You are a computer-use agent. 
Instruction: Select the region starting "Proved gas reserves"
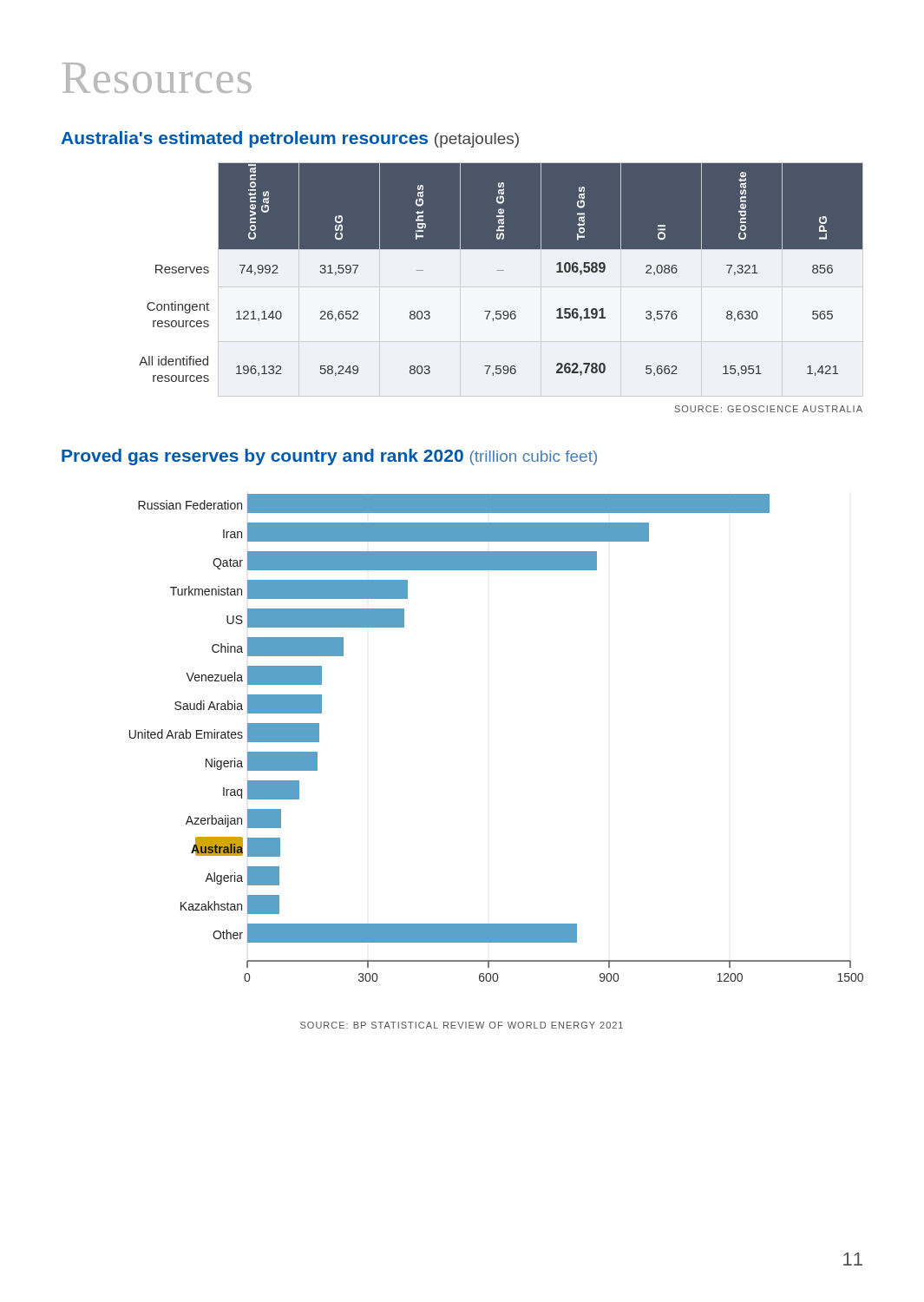click(x=329, y=456)
